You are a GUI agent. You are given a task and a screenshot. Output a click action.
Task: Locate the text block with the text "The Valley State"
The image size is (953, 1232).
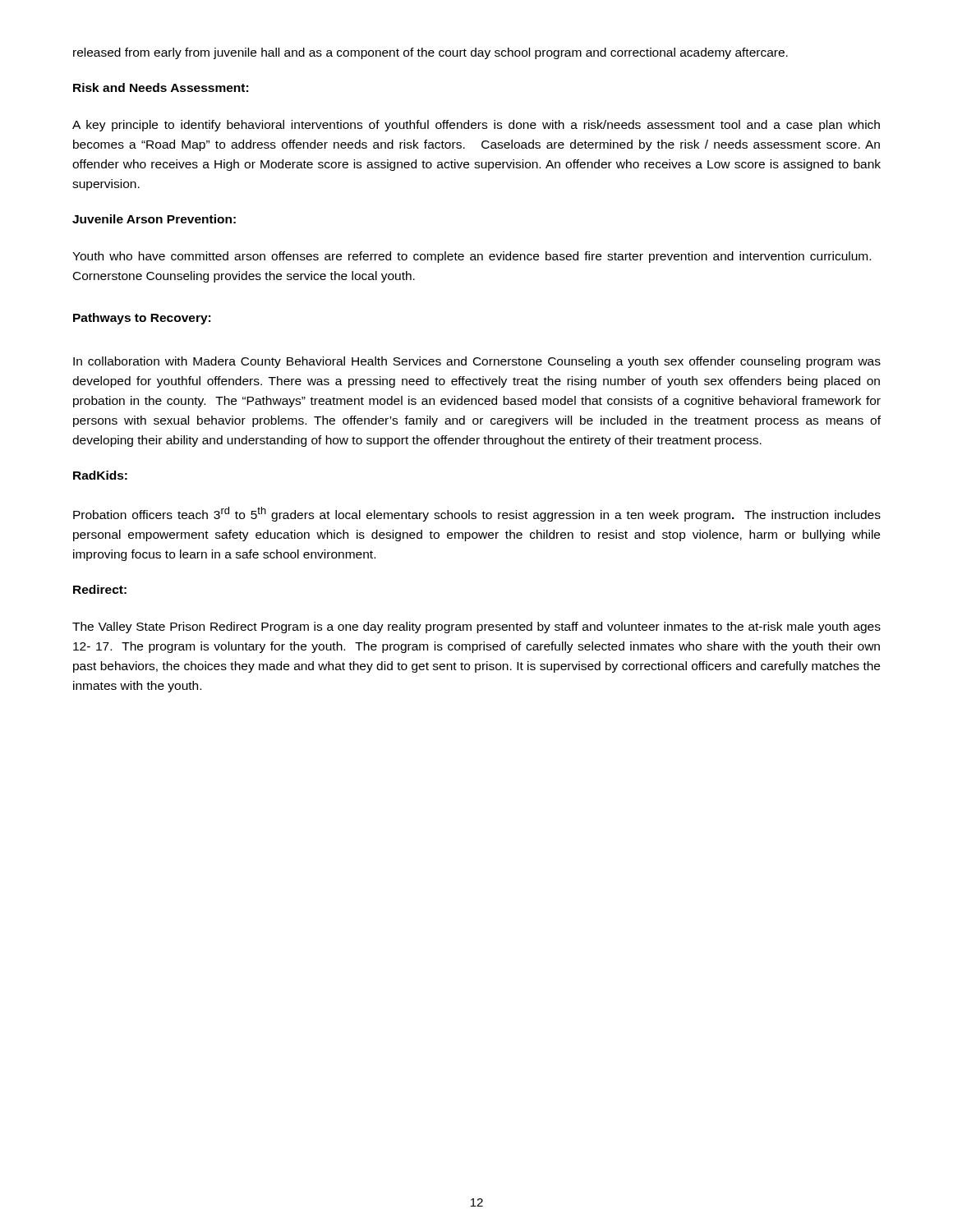point(476,656)
